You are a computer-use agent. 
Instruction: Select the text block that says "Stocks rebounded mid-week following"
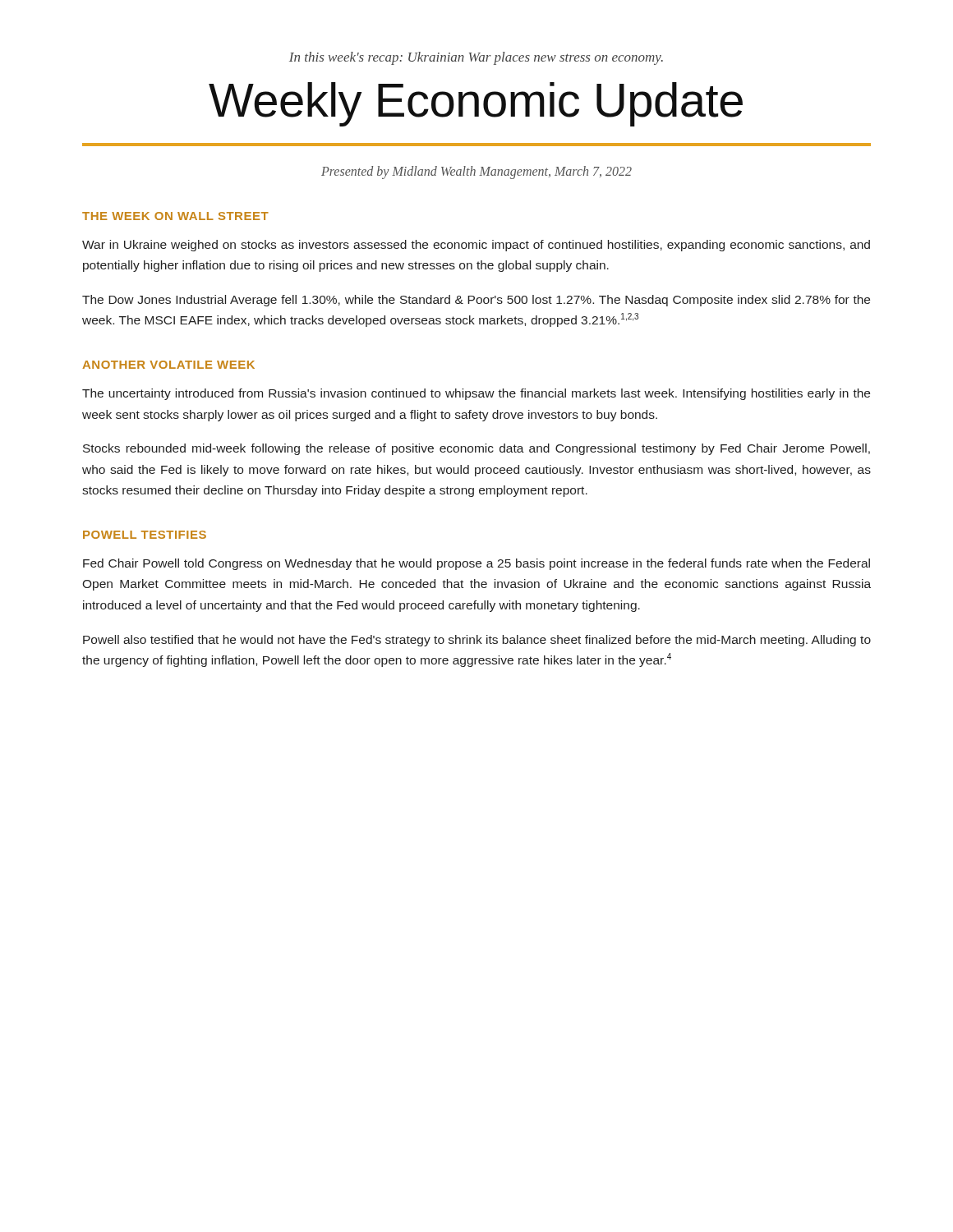(476, 469)
